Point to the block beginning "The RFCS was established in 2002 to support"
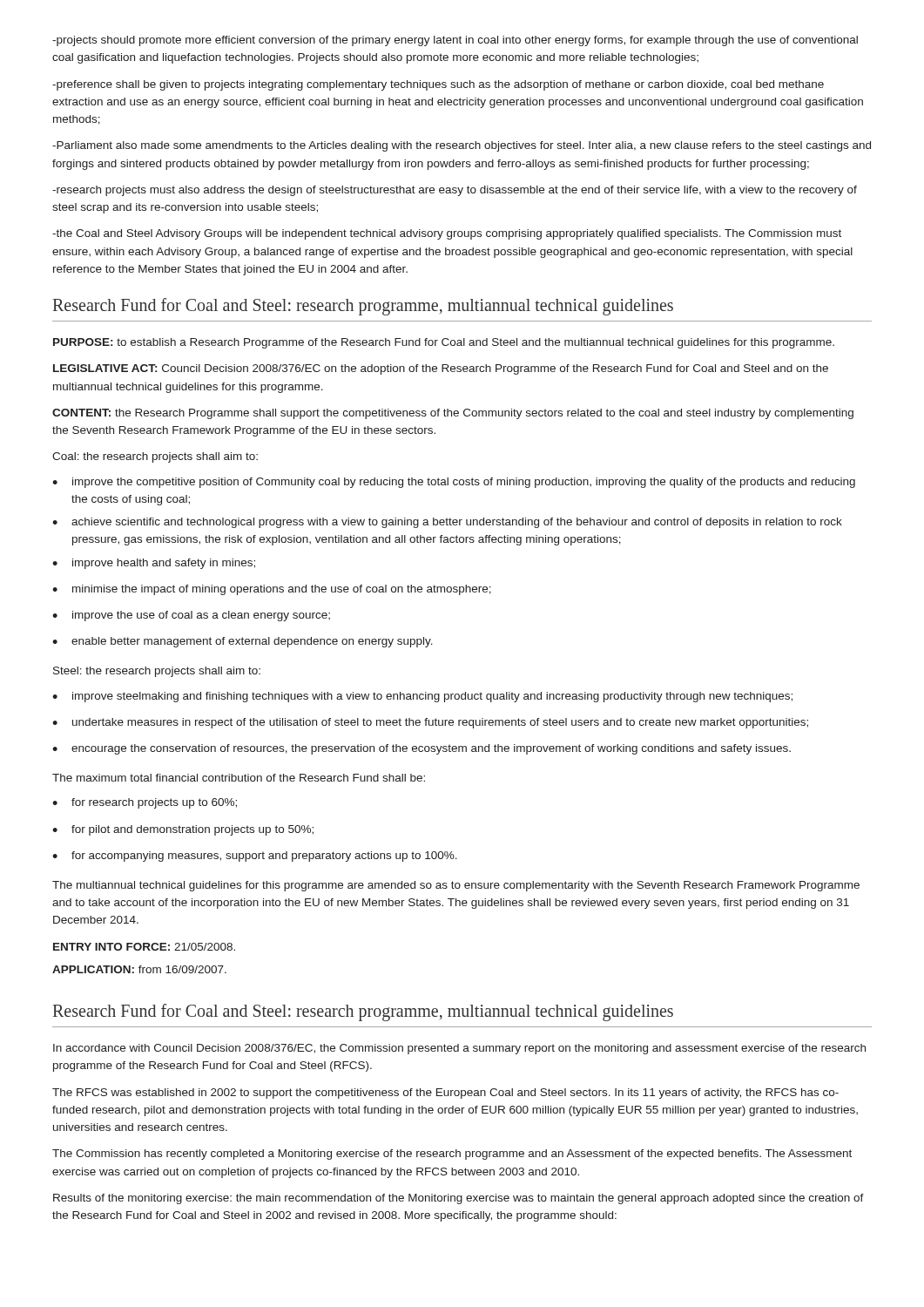Viewport: 924px width, 1307px height. pos(455,1110)
